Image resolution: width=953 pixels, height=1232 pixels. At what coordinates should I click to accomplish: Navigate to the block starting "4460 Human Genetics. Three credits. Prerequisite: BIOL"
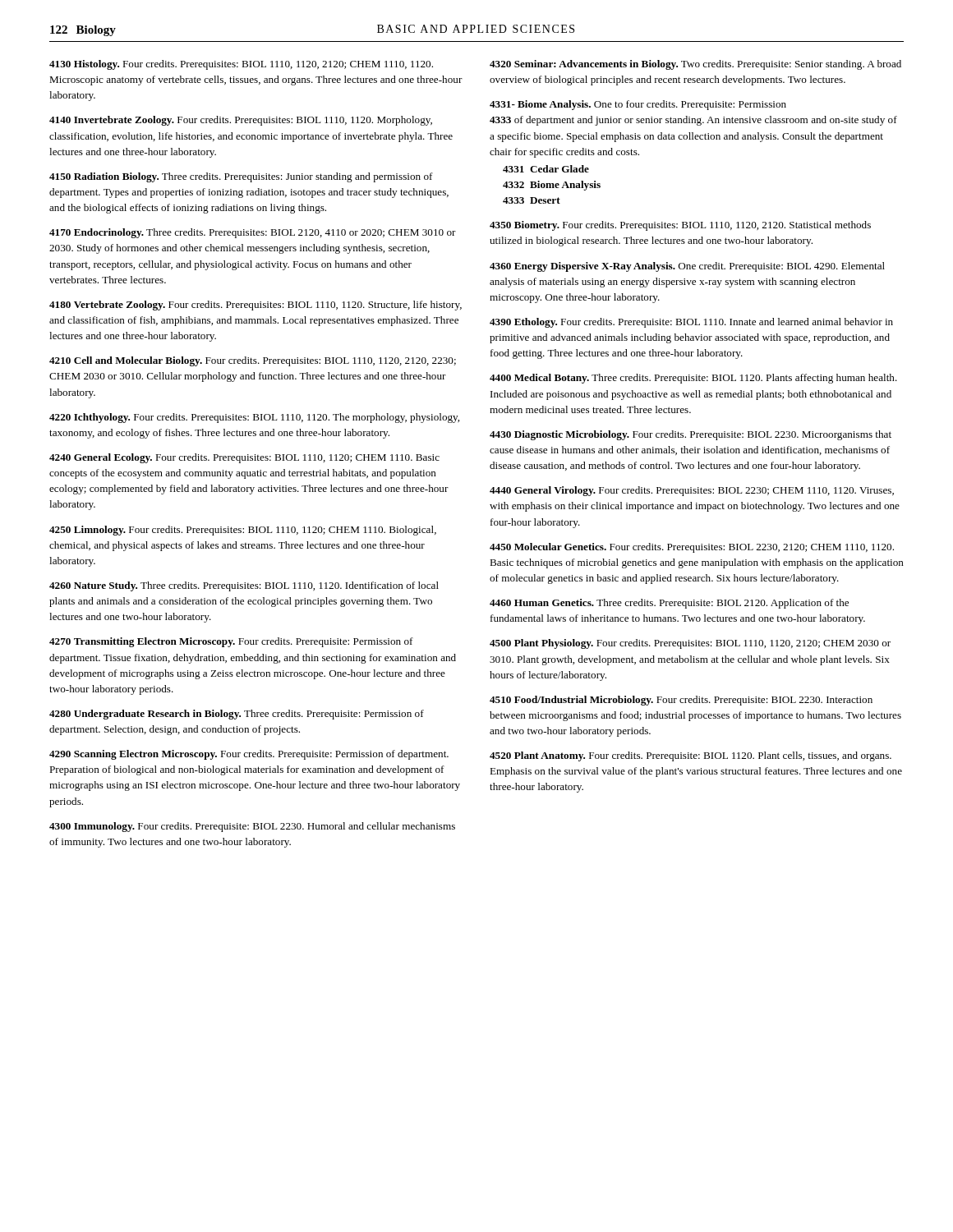[678, 610]
